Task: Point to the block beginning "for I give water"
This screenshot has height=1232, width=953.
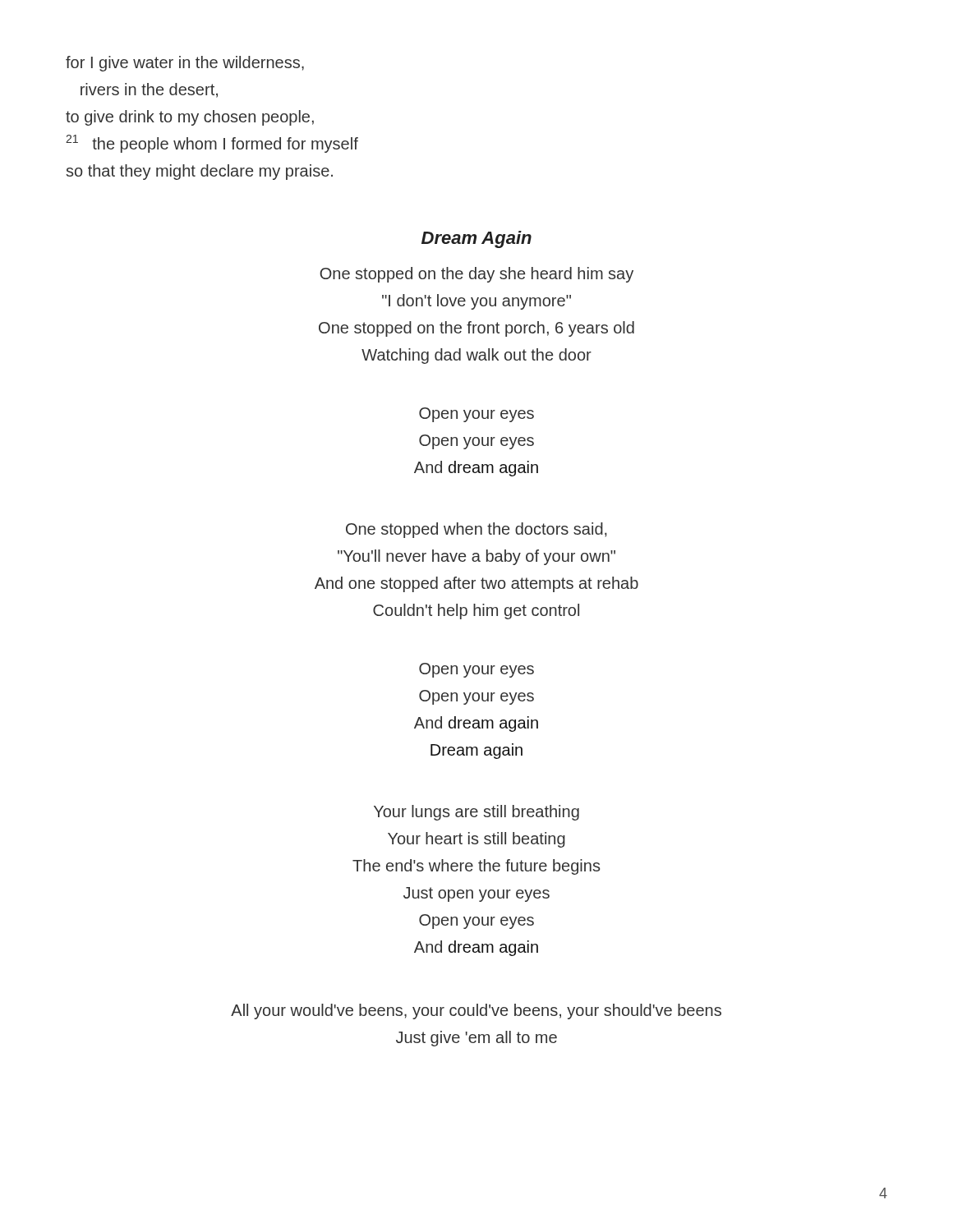Action: (x=212, y=117)
